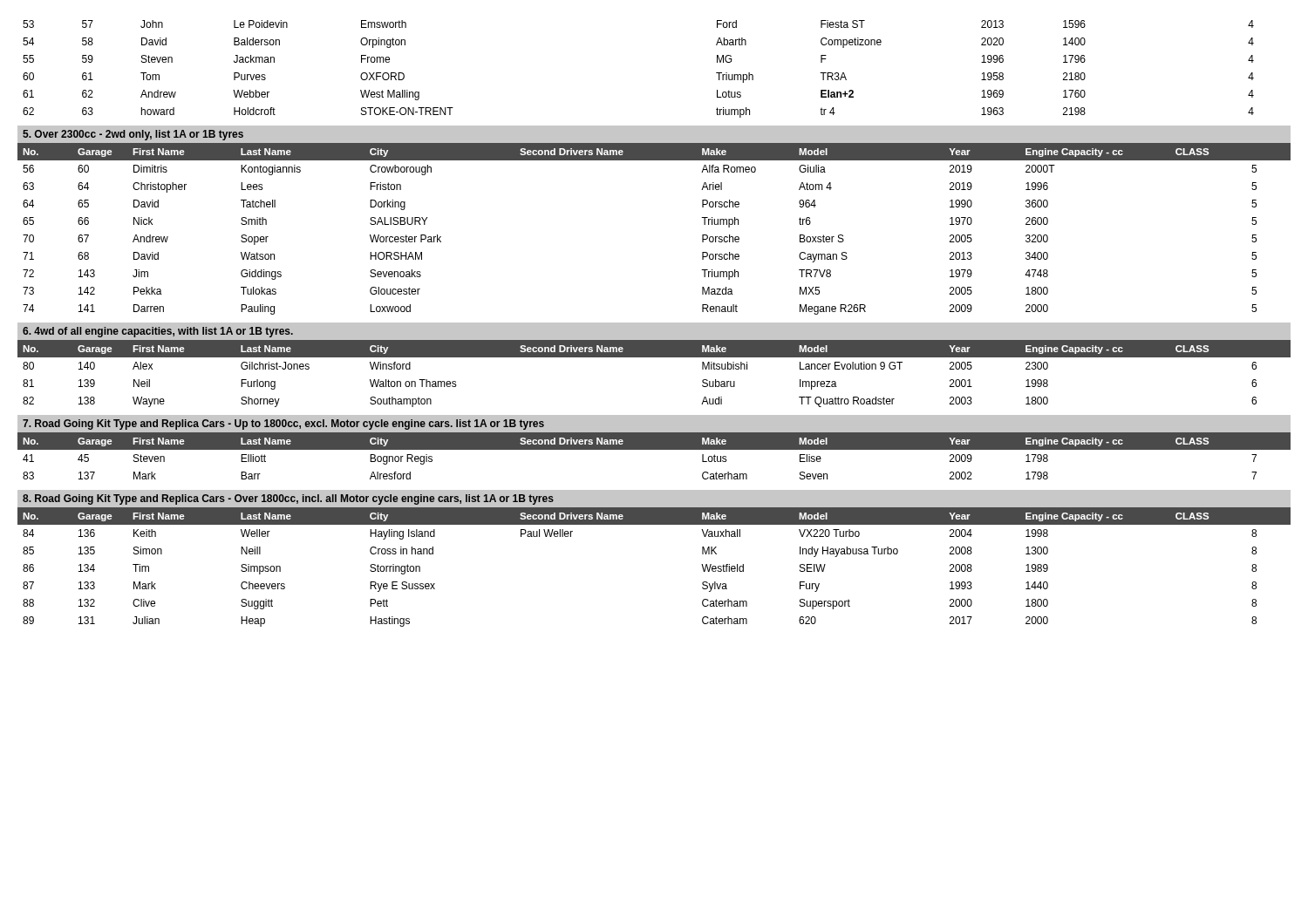Click the section header that begins "7. Road Going"
1308x924 pixels.
click(x=654, y=424)
